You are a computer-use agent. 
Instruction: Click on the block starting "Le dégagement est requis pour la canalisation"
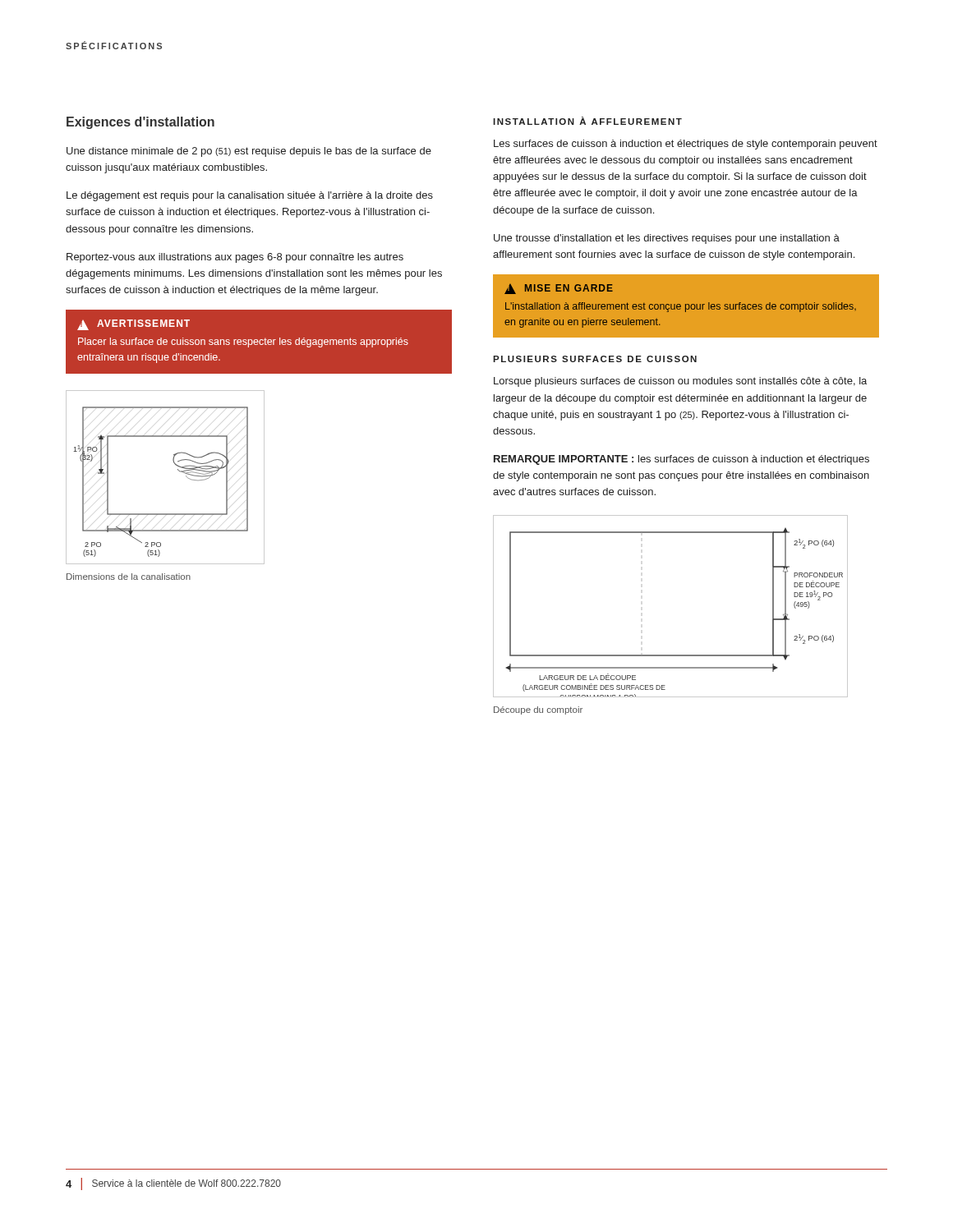click(249, 212)
